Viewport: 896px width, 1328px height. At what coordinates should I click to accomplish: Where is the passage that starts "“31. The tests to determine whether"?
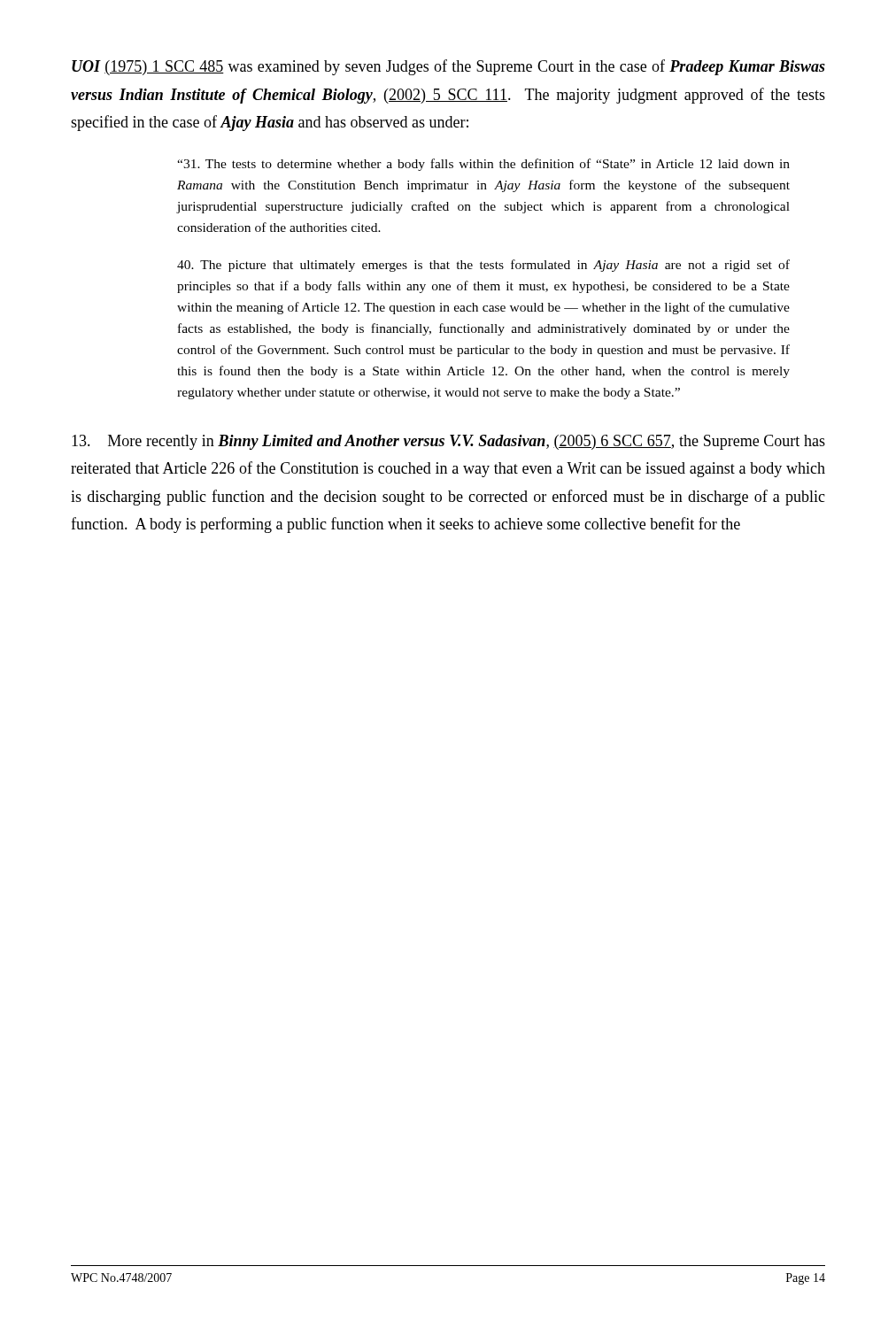483,195
